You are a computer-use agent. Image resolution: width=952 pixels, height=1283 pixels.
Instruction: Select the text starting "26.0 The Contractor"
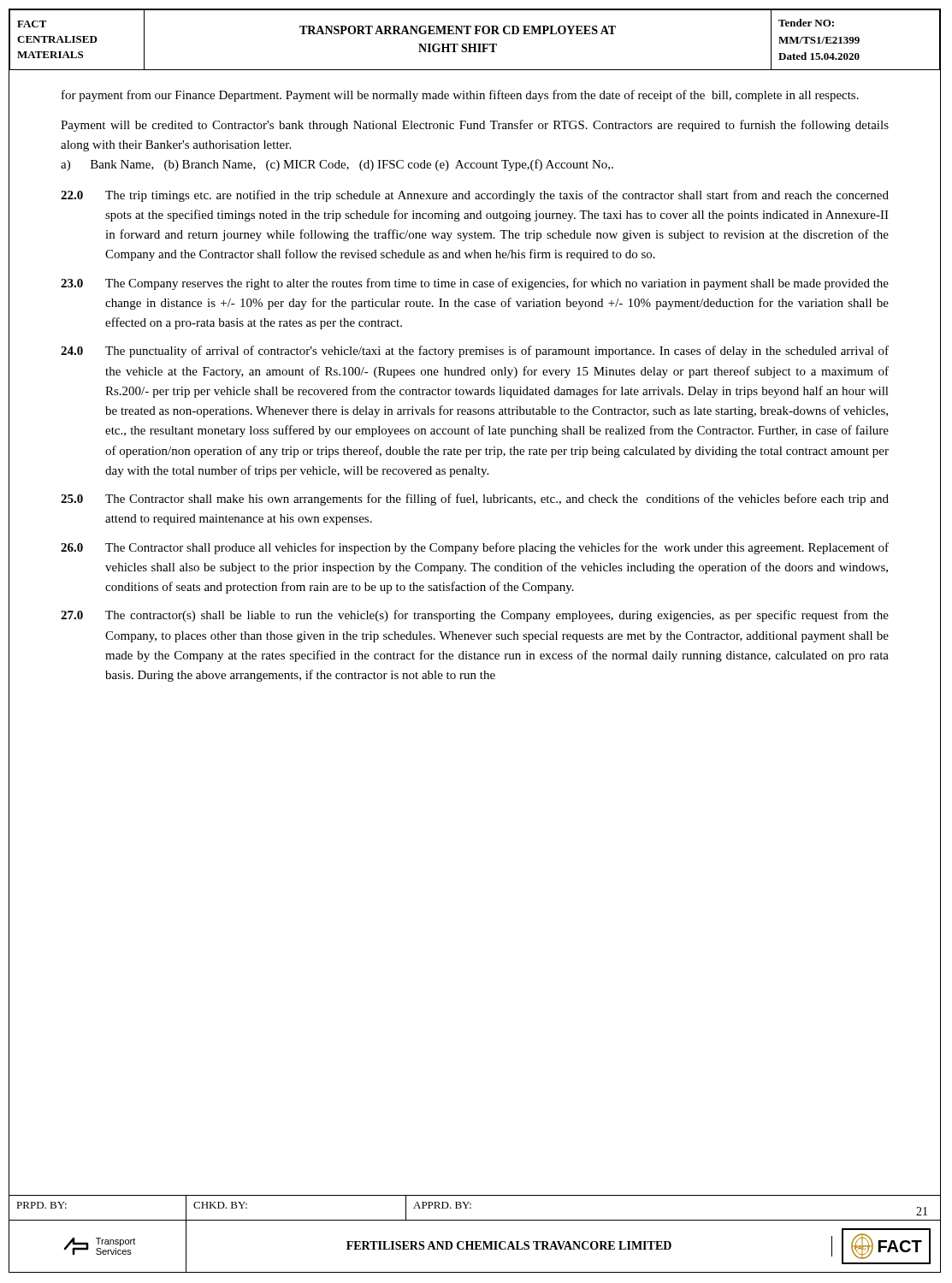(x=475, y=567)
